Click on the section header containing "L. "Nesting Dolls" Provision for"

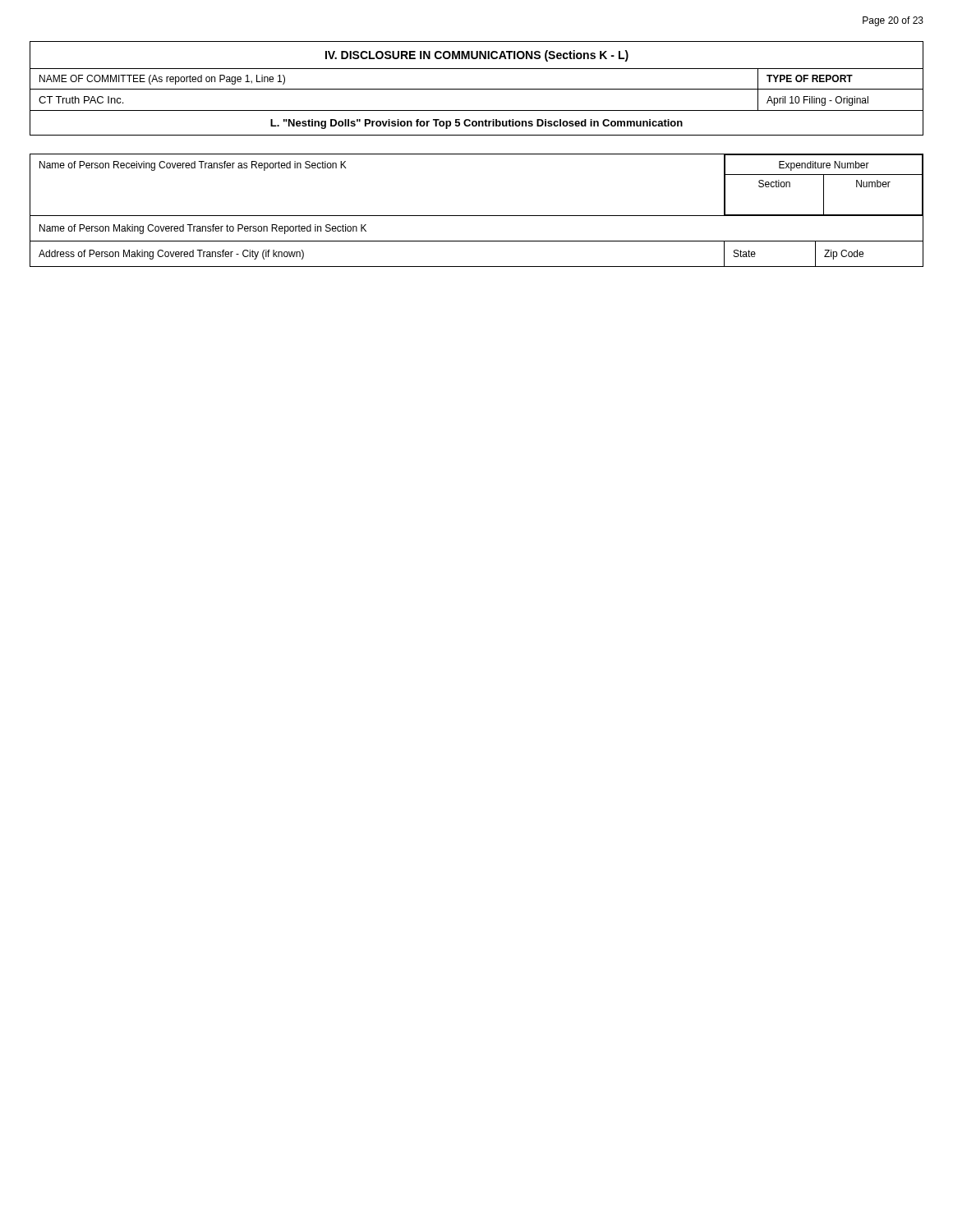(476, 123)
